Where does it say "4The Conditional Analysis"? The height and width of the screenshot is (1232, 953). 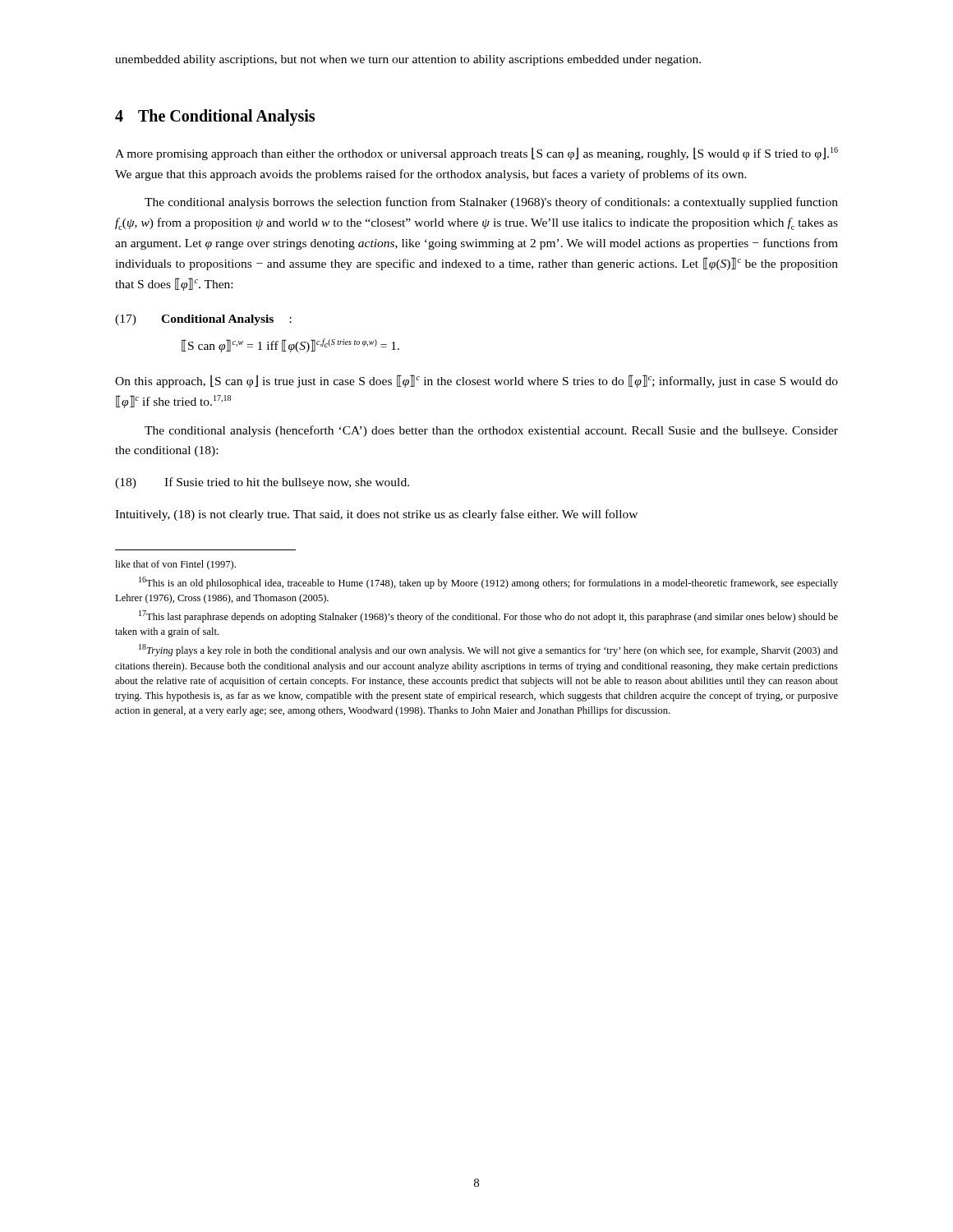coord(215,116)
